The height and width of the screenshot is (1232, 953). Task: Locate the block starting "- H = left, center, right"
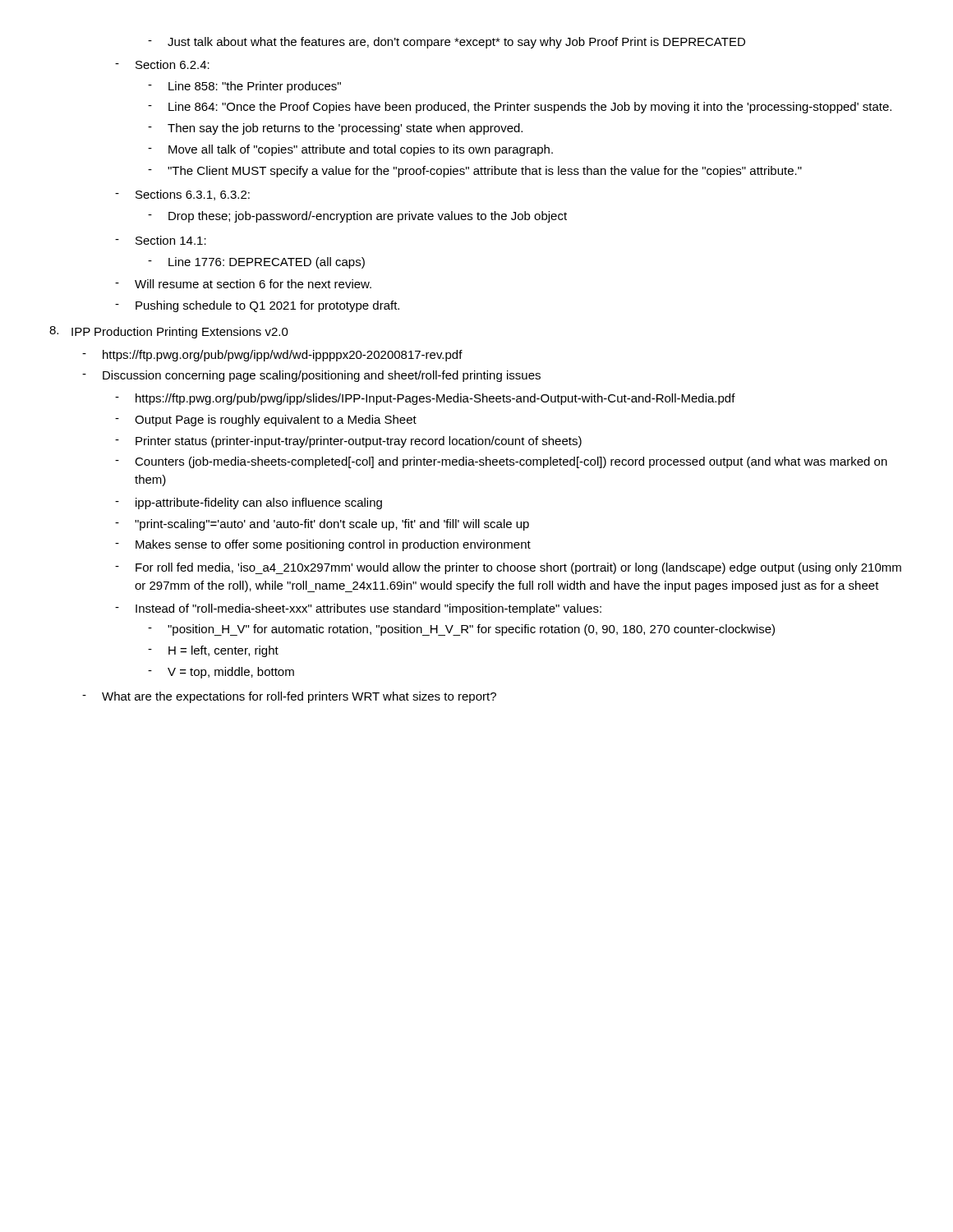pyautogui.click(x=213, y=650)
